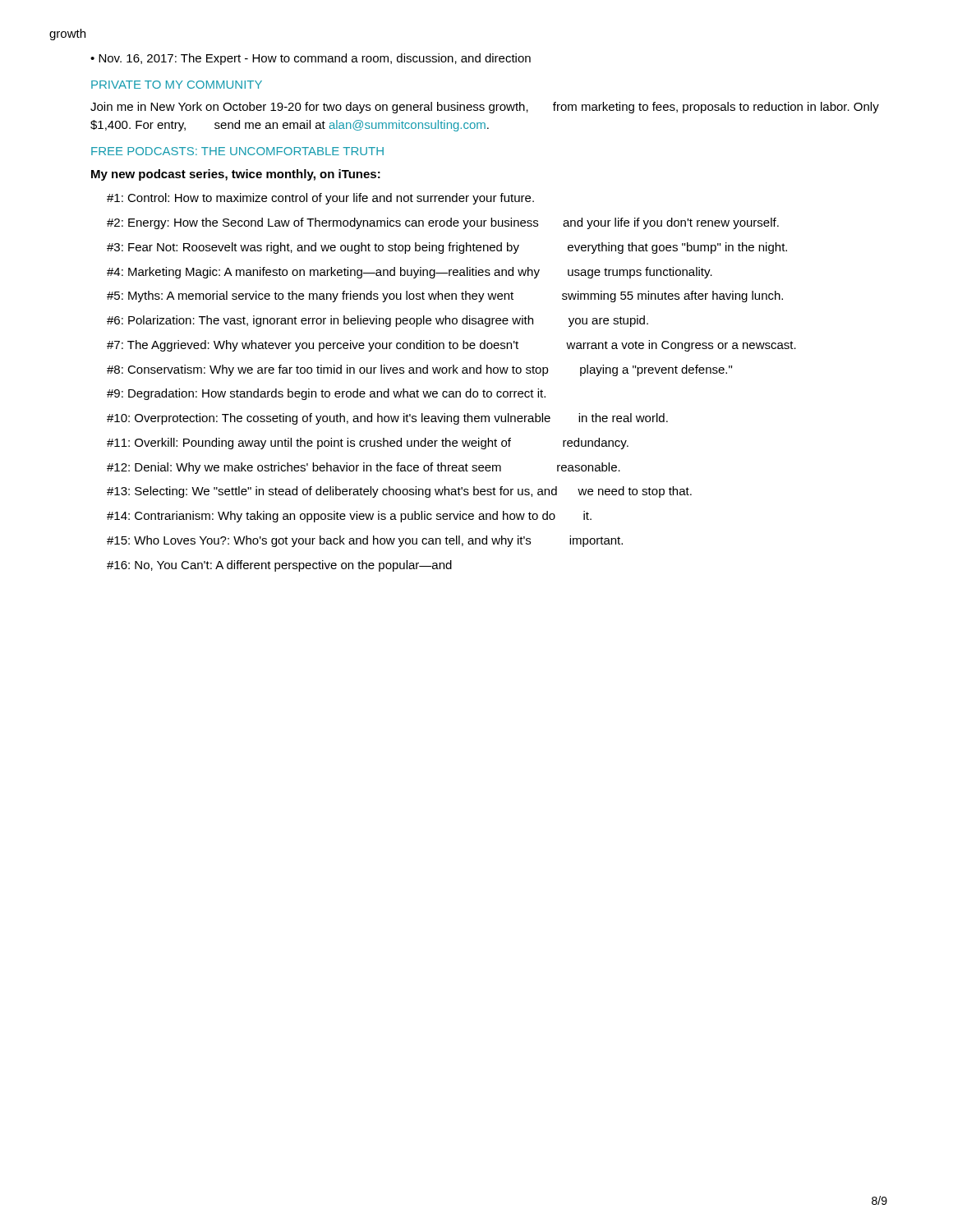Locate the text block that says "Join me in New York on October"
This screenshot has height=1232, width=953.
point(489,116)
